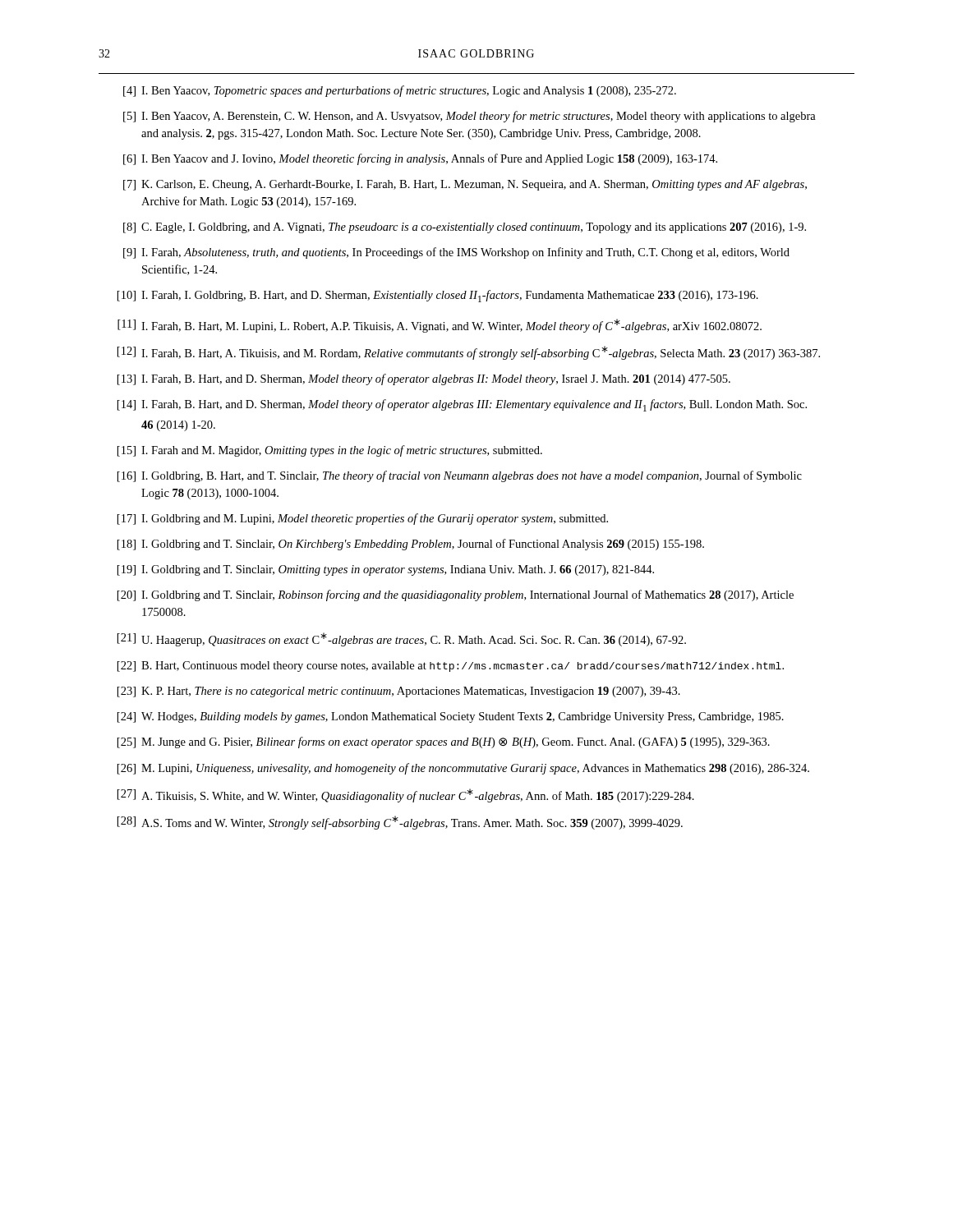Find the block on this page that starts "[19] I. Goldbring and T."

tap(460, 569)
